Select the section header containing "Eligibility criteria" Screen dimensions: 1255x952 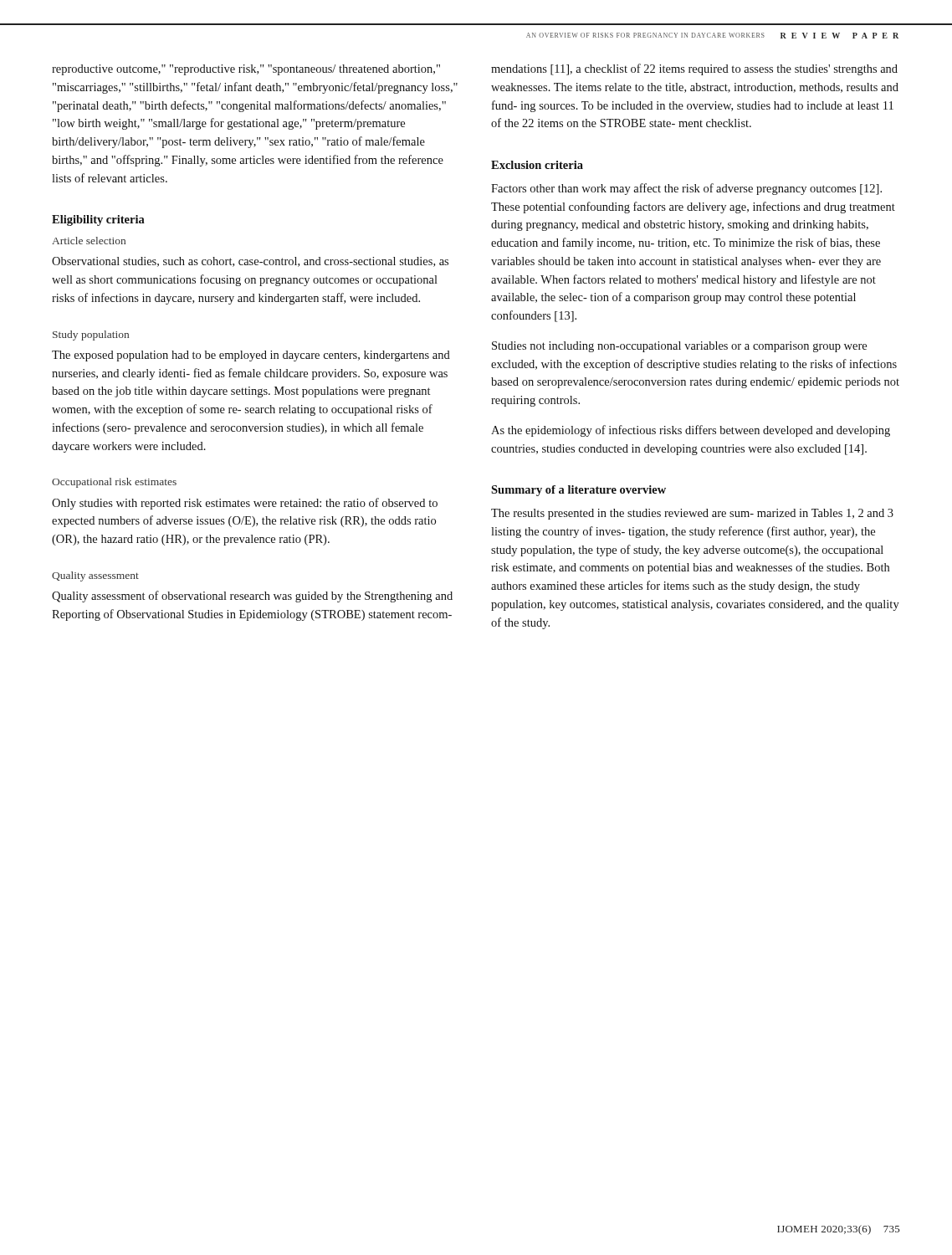(98, 219)
